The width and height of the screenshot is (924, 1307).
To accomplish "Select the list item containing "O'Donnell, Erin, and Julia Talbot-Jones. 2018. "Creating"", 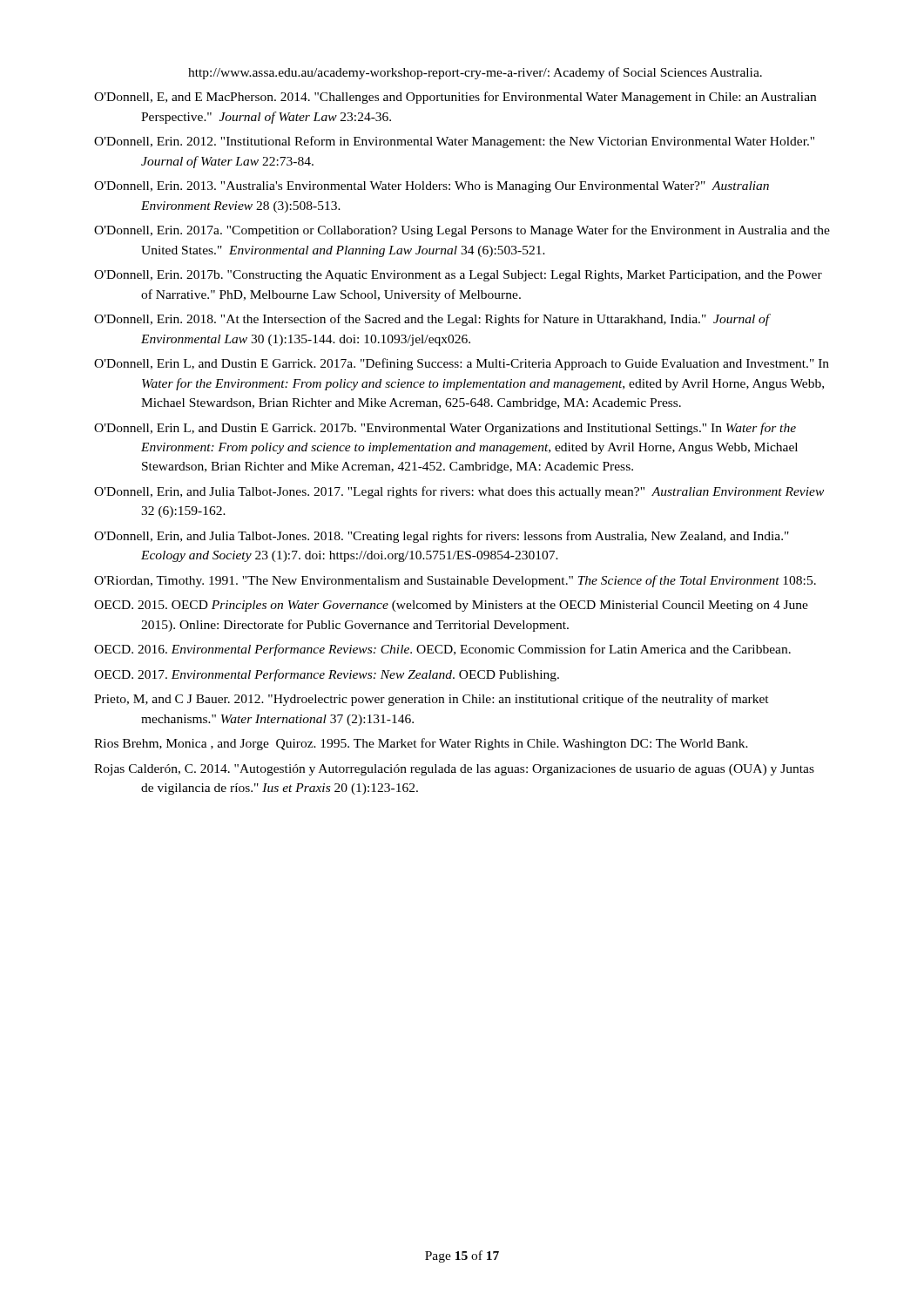I will tap(443, 545).
